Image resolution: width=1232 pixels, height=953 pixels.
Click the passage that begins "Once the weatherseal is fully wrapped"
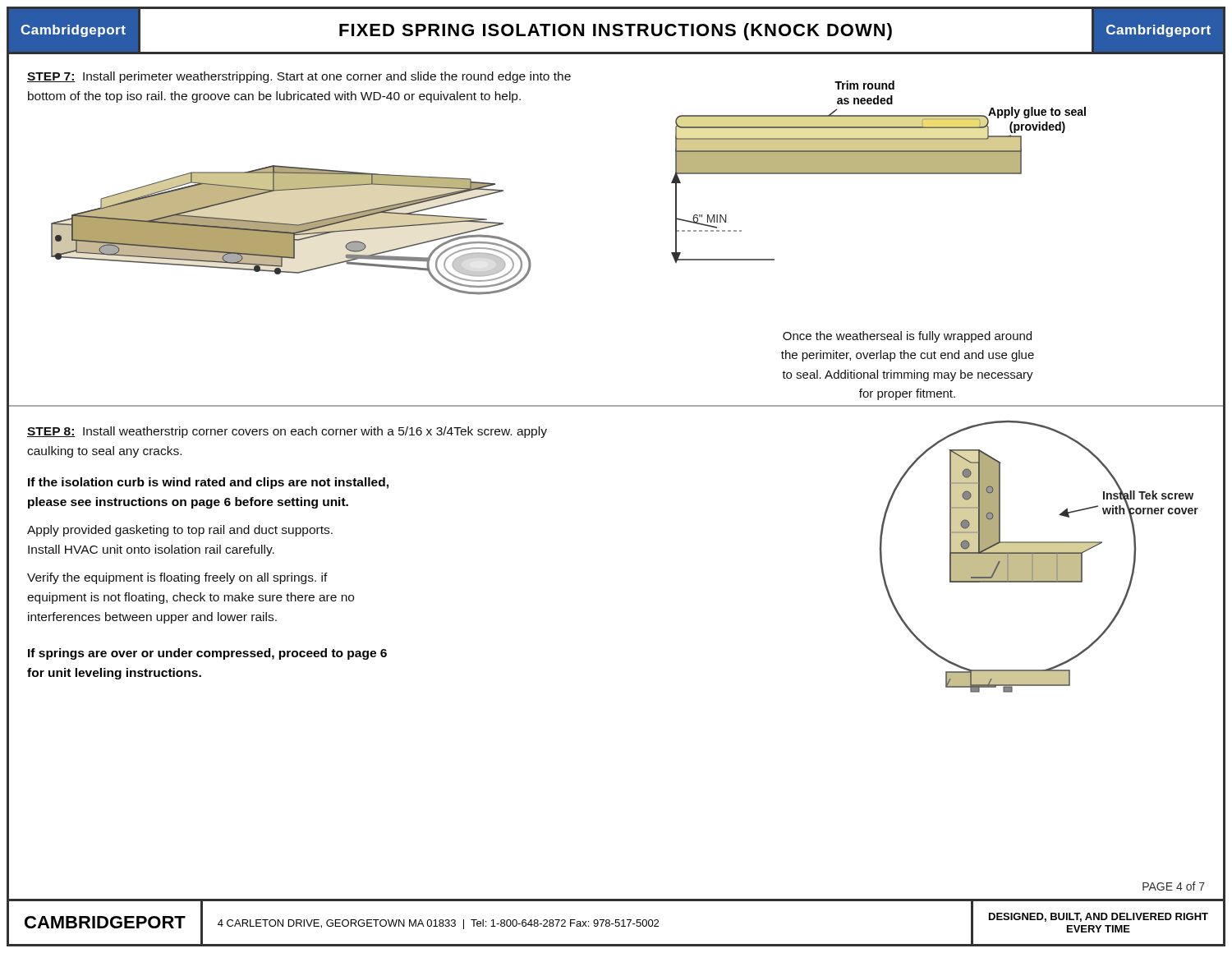tap(908, 364)
